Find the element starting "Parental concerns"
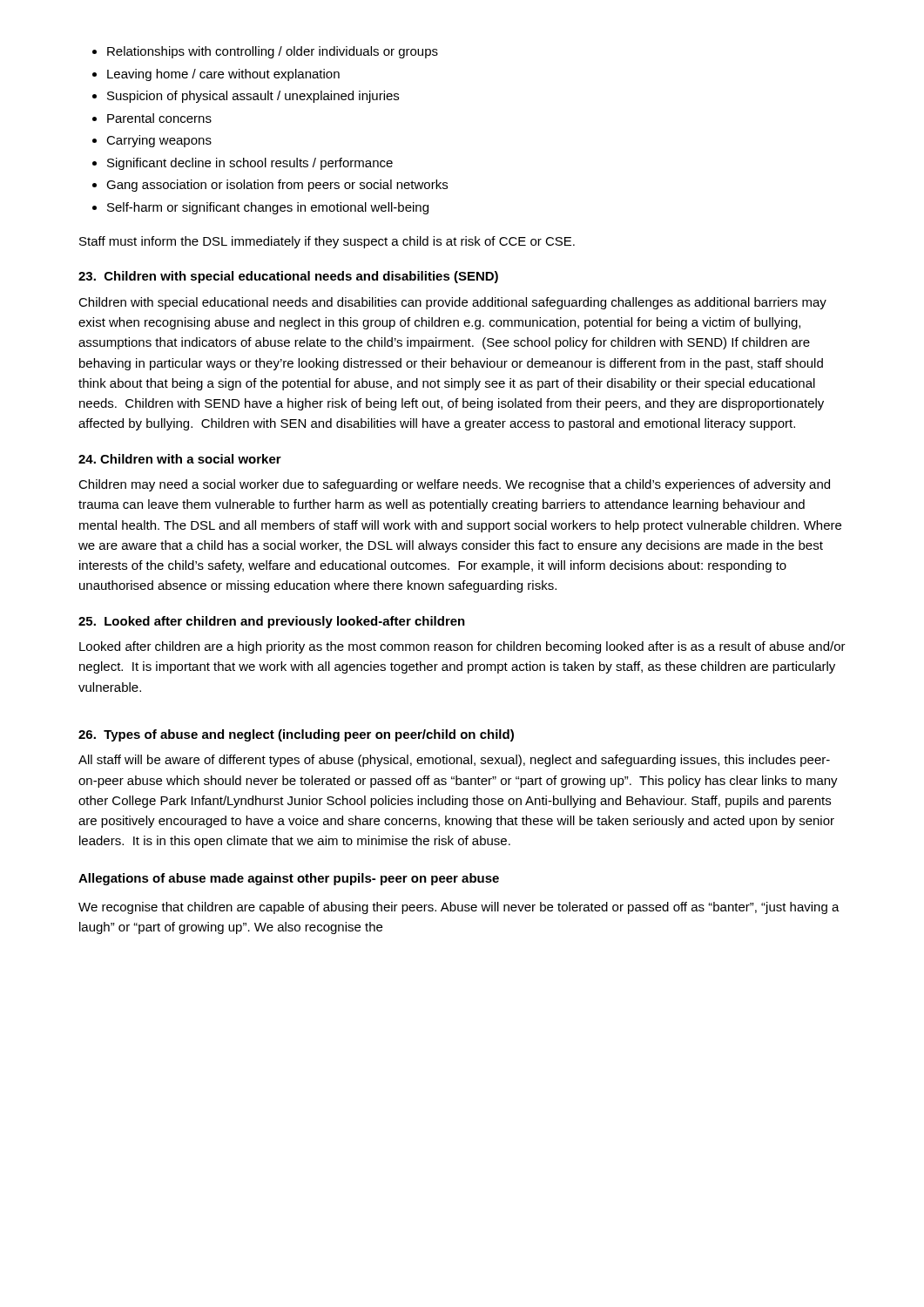Screen dimensions: 1307x924 (159, 118)
